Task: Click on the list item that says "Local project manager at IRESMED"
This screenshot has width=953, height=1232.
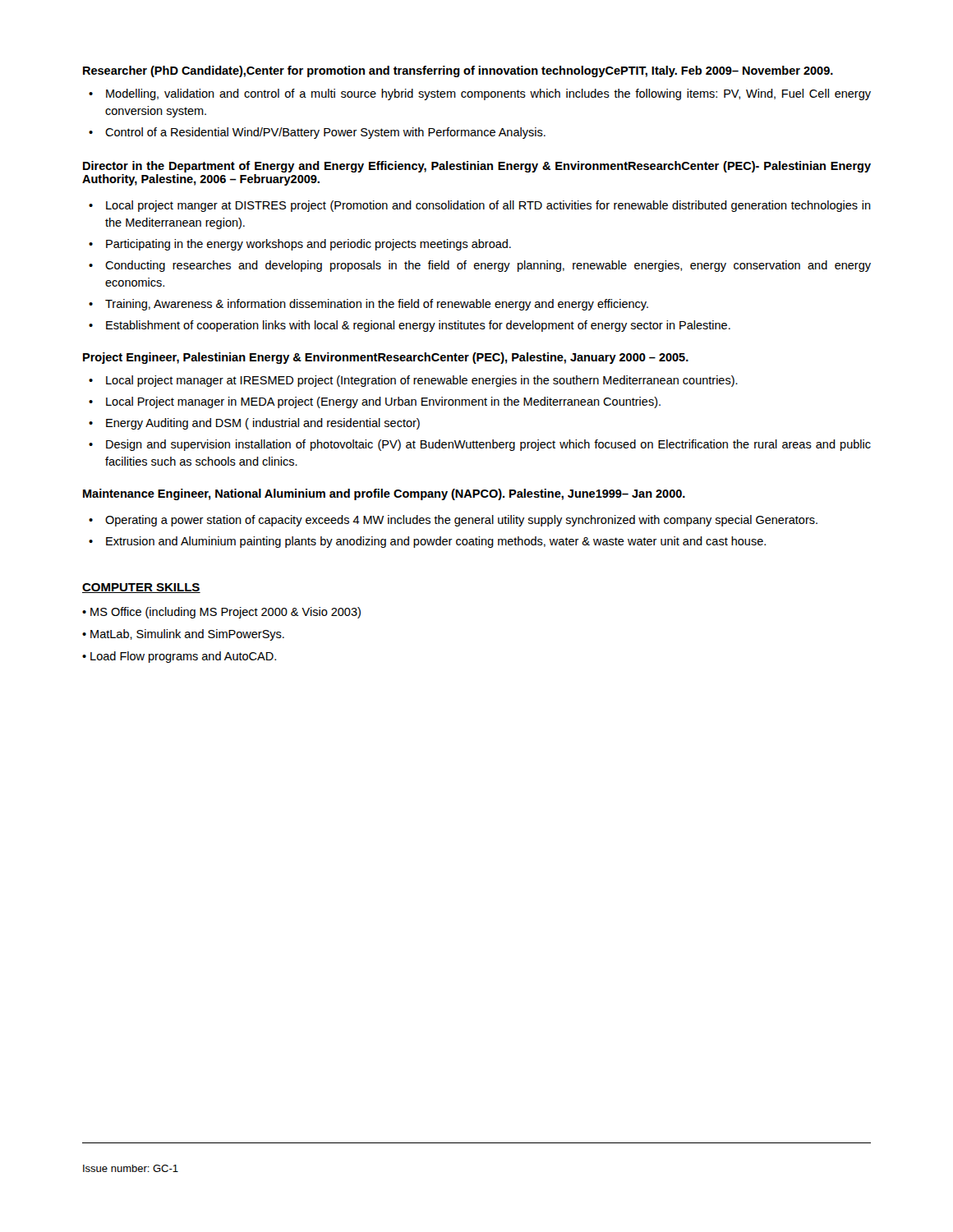Action: [422, 380]
